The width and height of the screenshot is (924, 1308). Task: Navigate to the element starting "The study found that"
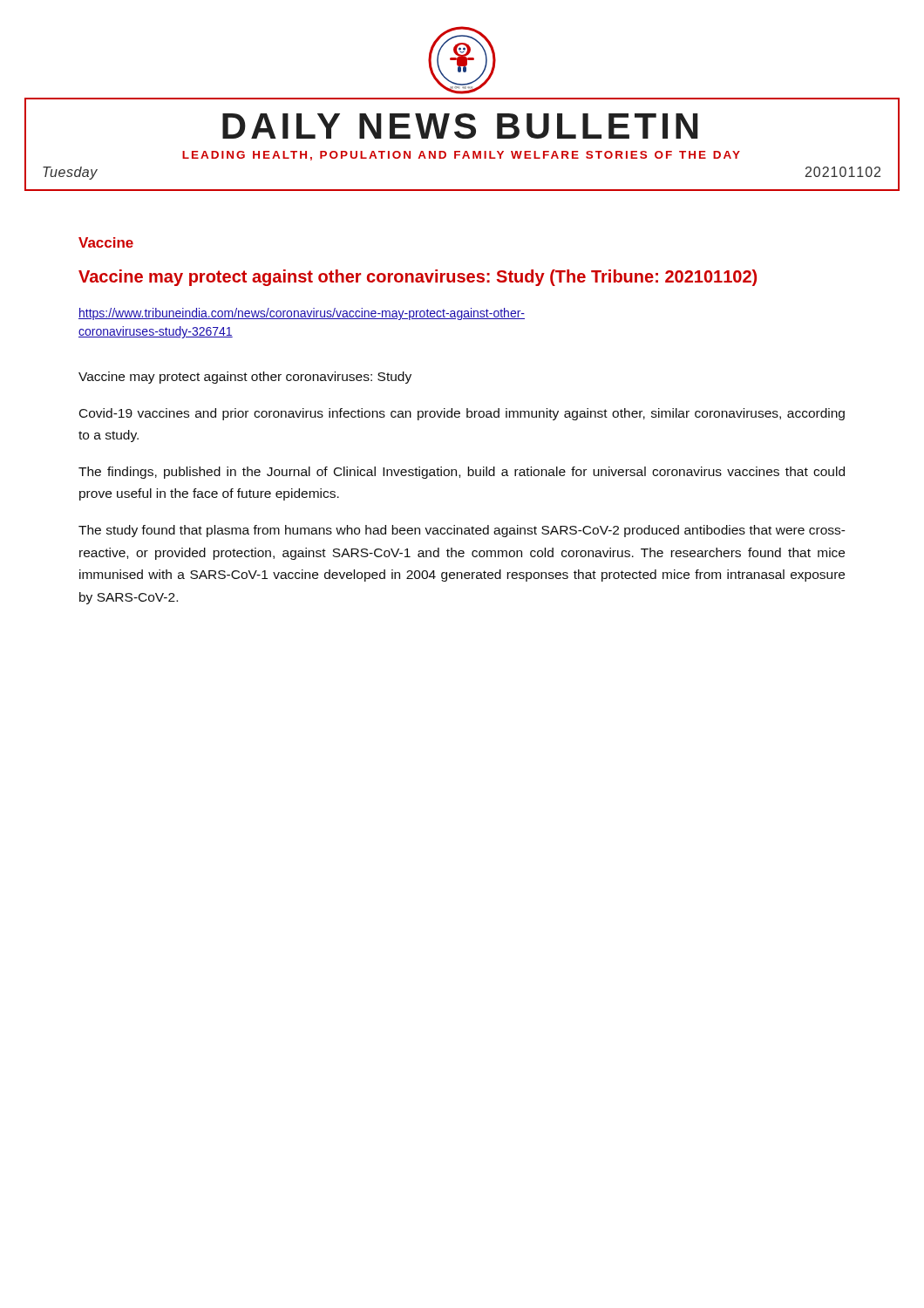(x=462, y=563)
